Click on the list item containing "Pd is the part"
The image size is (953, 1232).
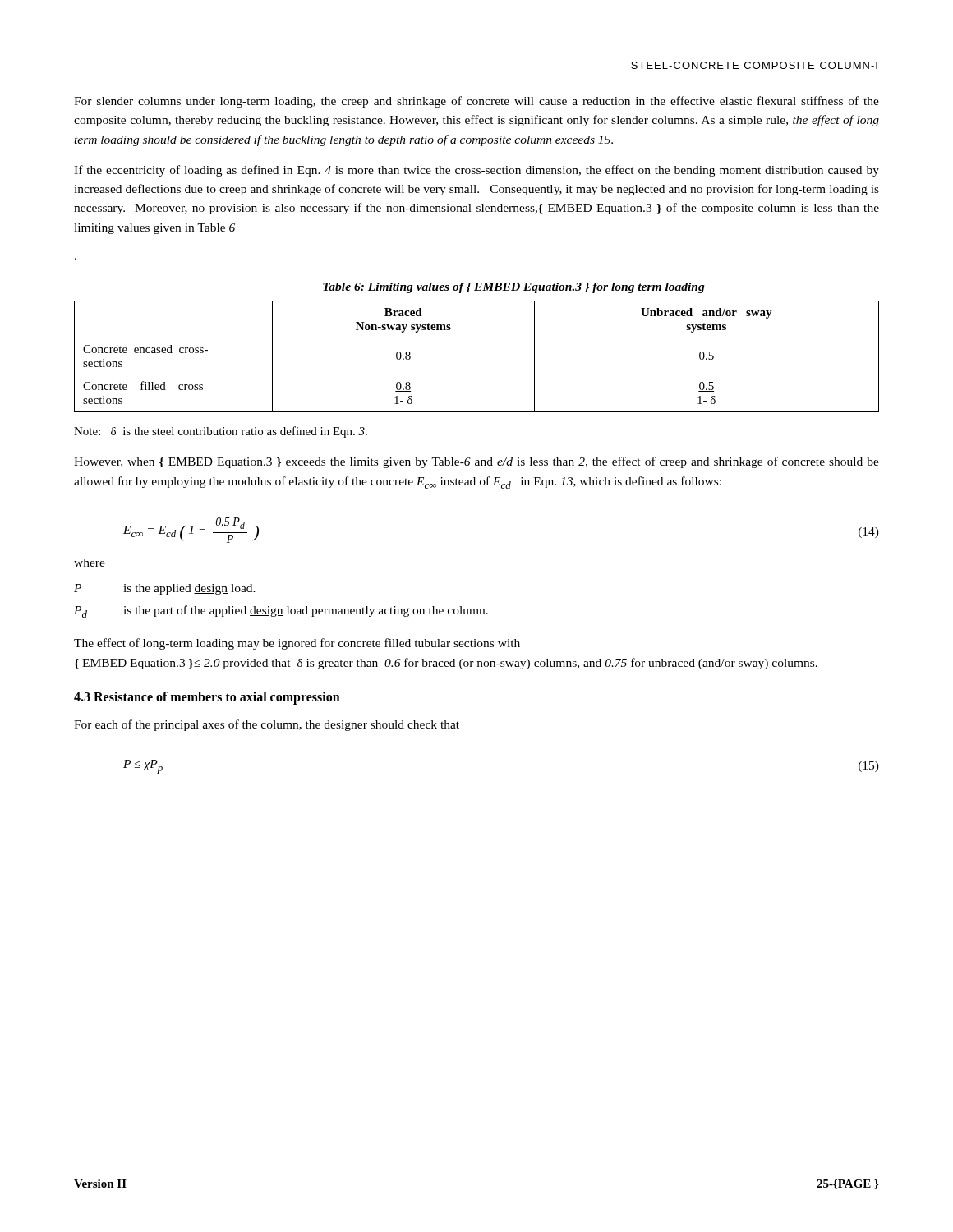pyautogui.click(x=476, y=611)
